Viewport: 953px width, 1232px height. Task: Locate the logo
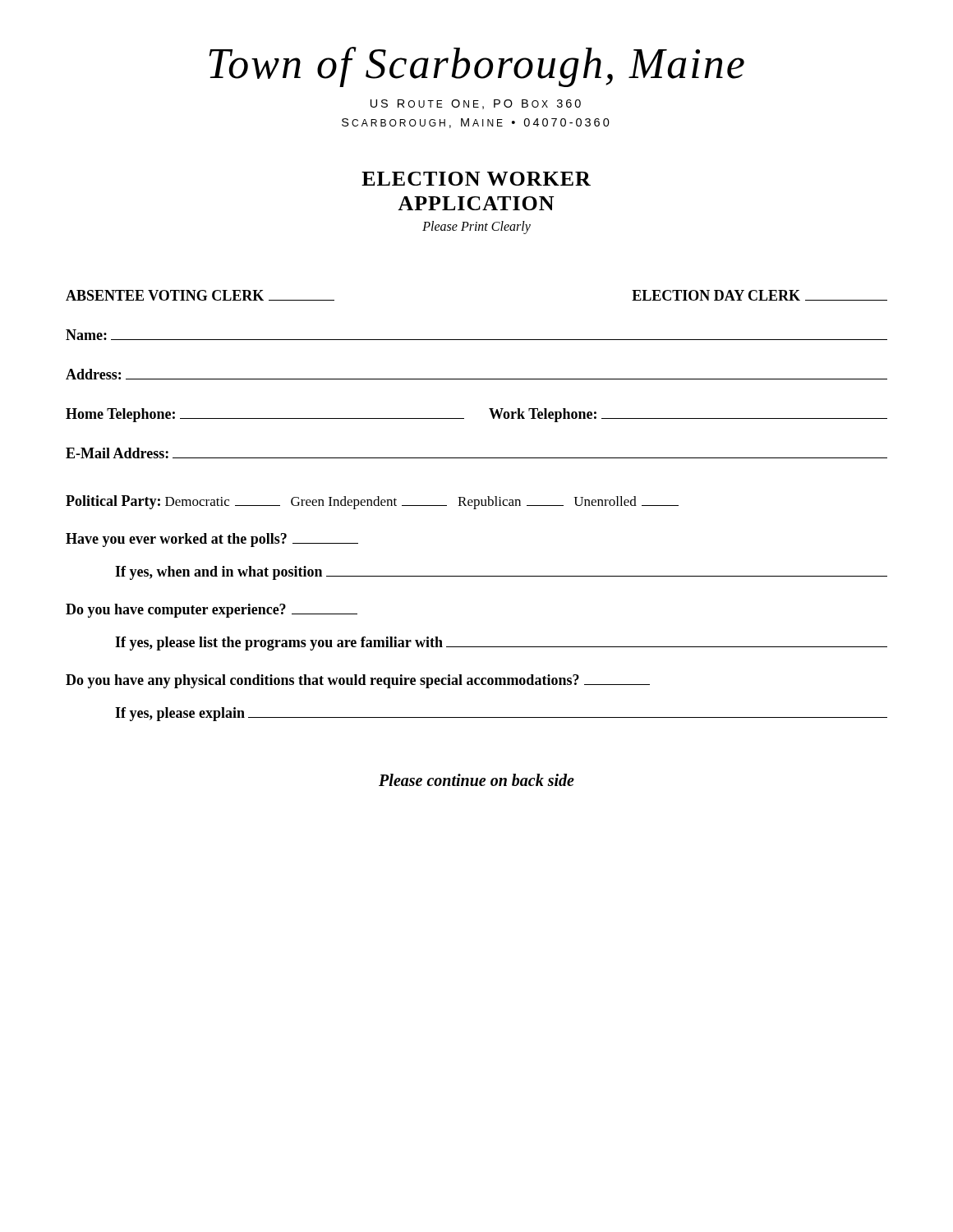pos(476,66)
